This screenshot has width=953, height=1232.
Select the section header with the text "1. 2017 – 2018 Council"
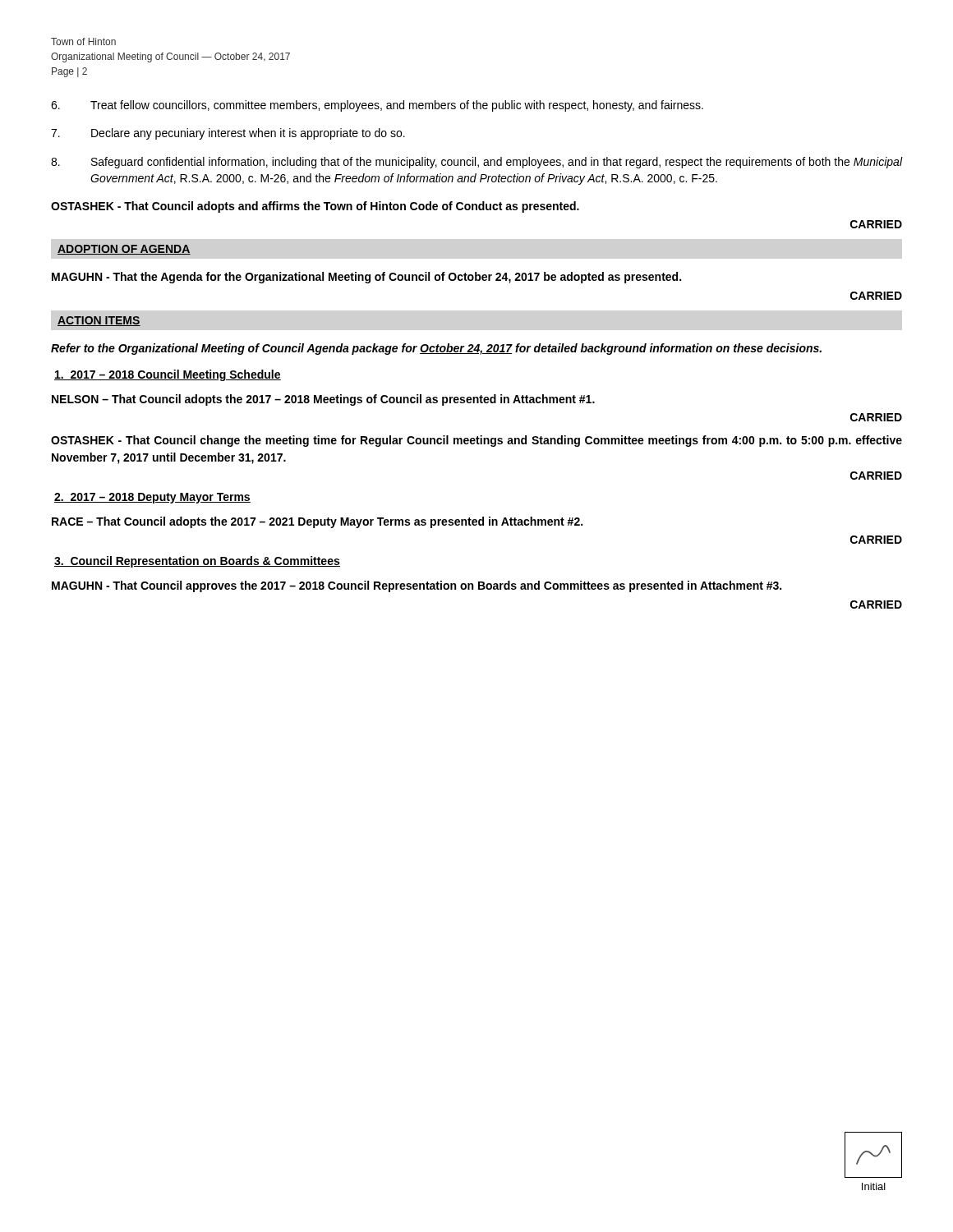pos(167,375)
